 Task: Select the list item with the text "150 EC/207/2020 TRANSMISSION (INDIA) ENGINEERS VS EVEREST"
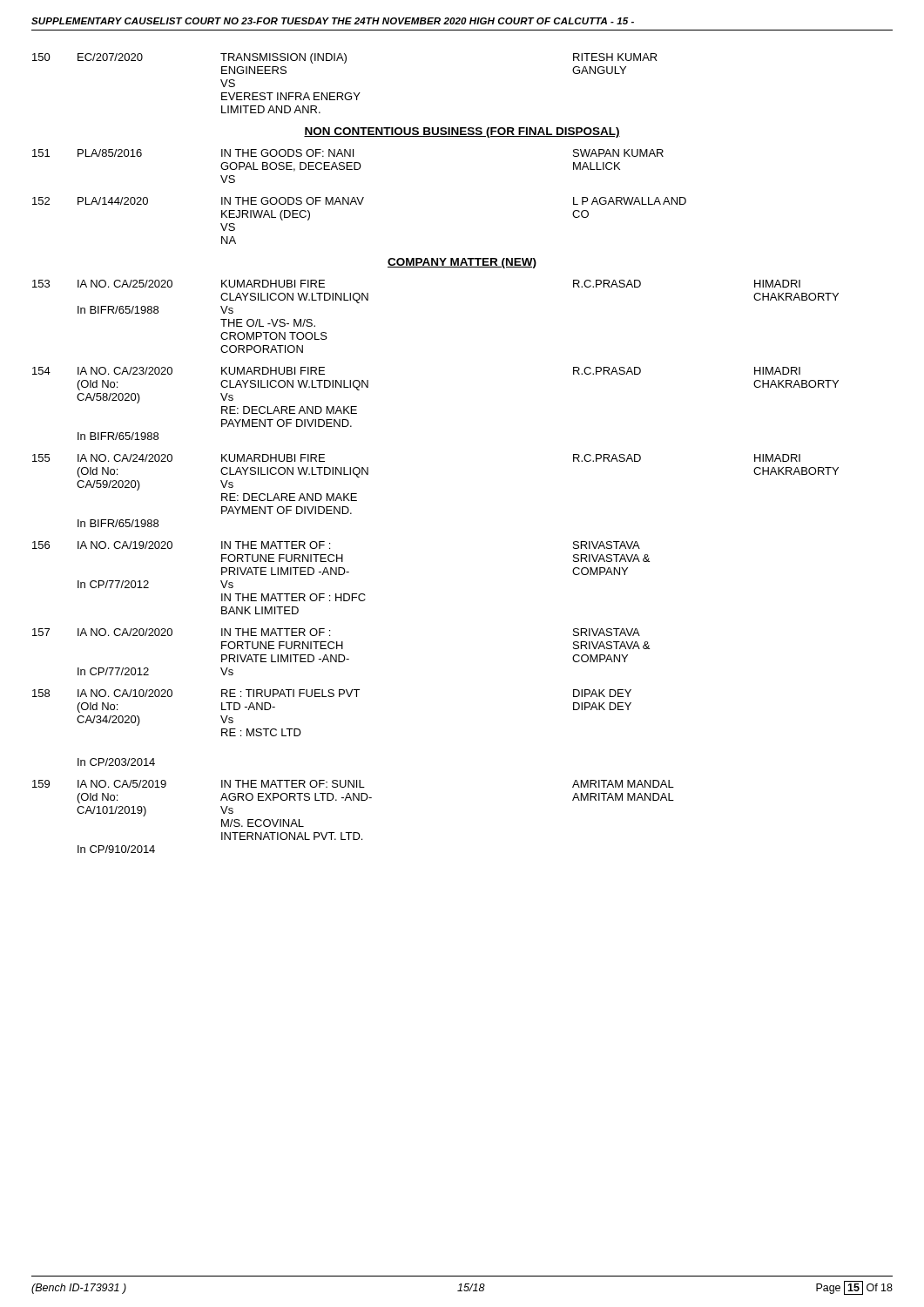(345, 58)
